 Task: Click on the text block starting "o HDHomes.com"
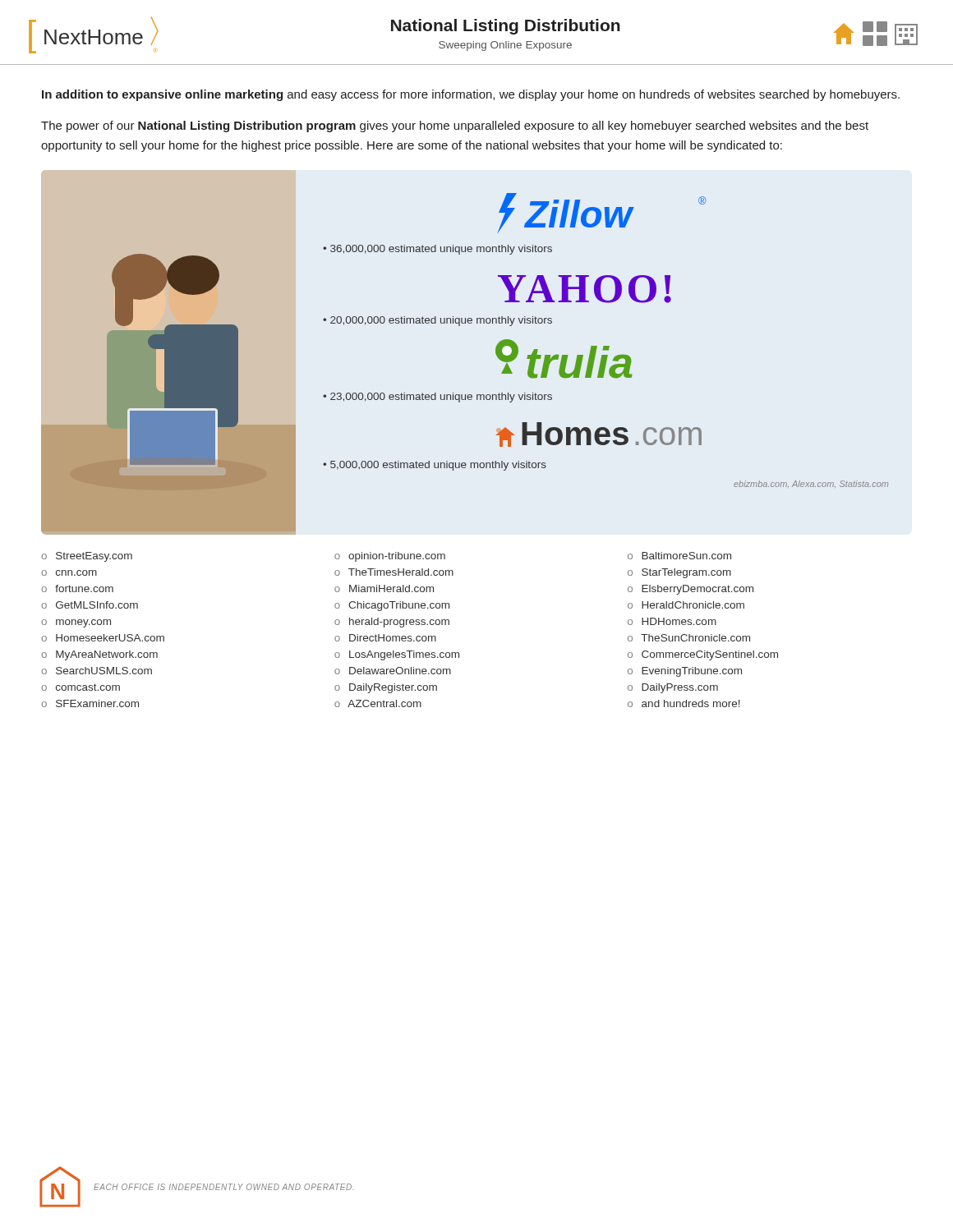coord(672,621)
